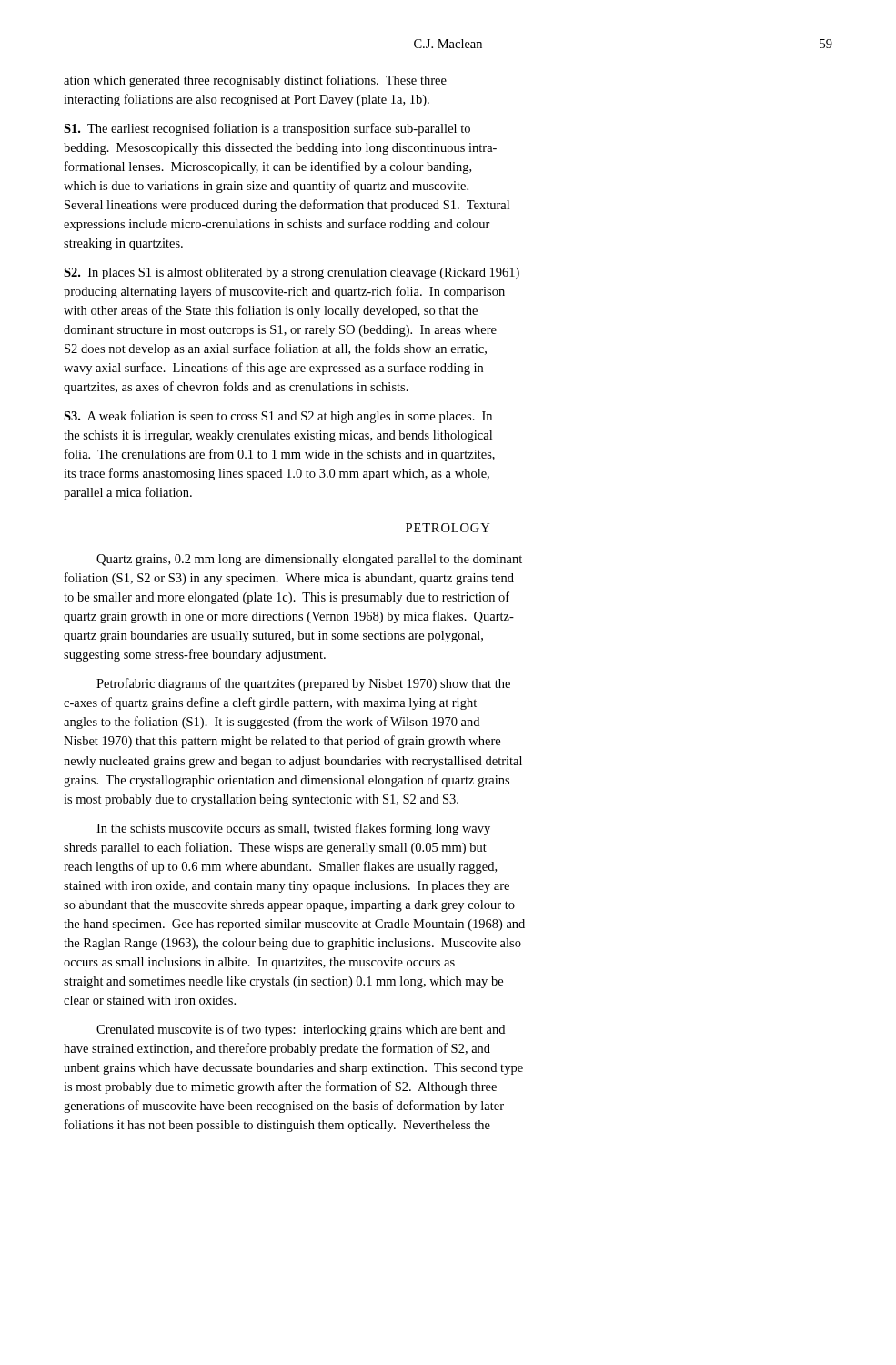Viewport: 896px width, 1365px height.
Task: Where is the passage that starts "Quartz grains, 0.2 mm long are dimensionally"?
Action: point(293,607)
